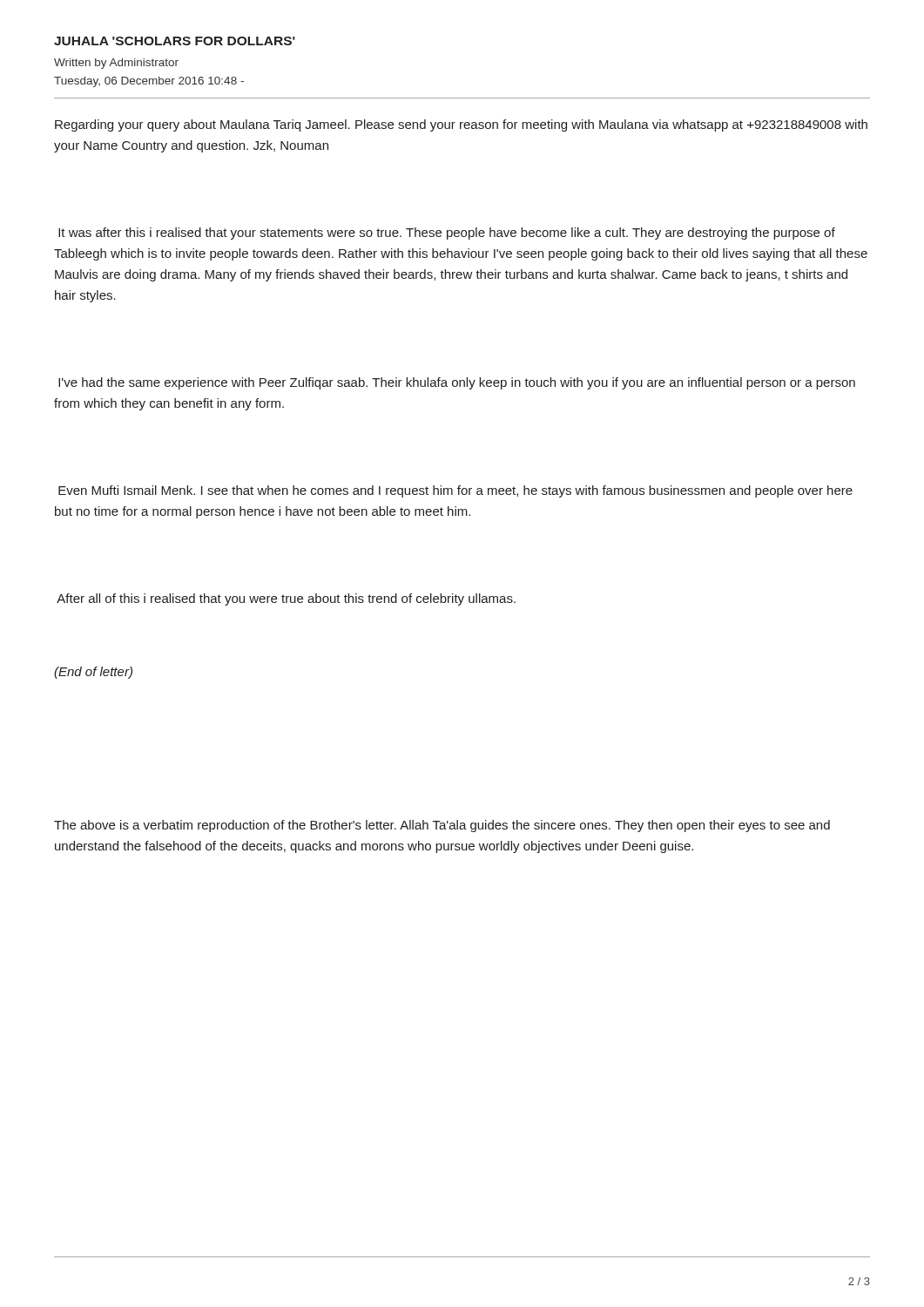
Task: Find the text block that reads "After all of this i realised"
Action: click(285, 598)
